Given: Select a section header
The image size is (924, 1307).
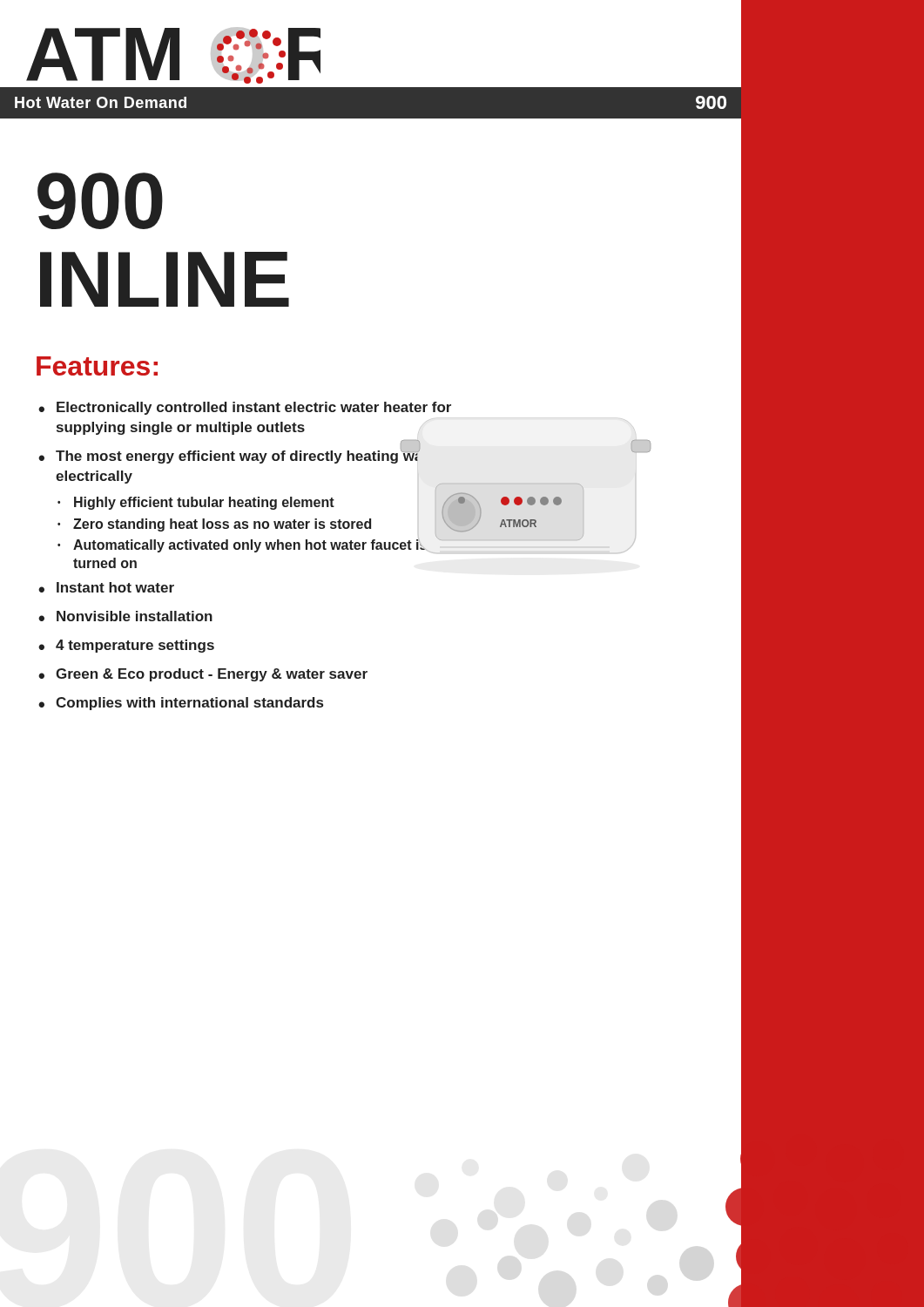Looking at the screenshot, I should point(98,366).
